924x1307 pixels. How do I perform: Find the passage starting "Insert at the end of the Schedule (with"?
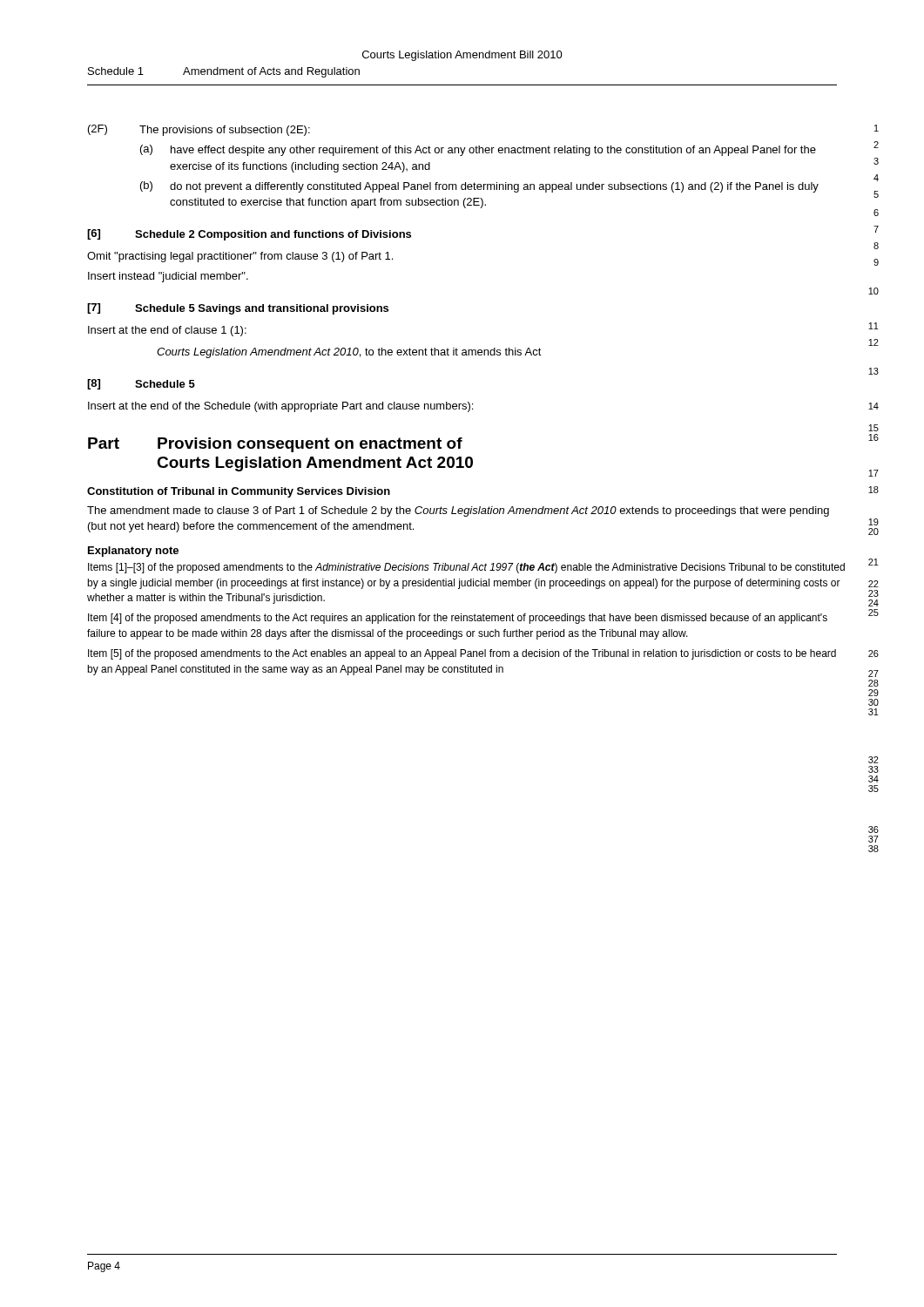point(469,406)
